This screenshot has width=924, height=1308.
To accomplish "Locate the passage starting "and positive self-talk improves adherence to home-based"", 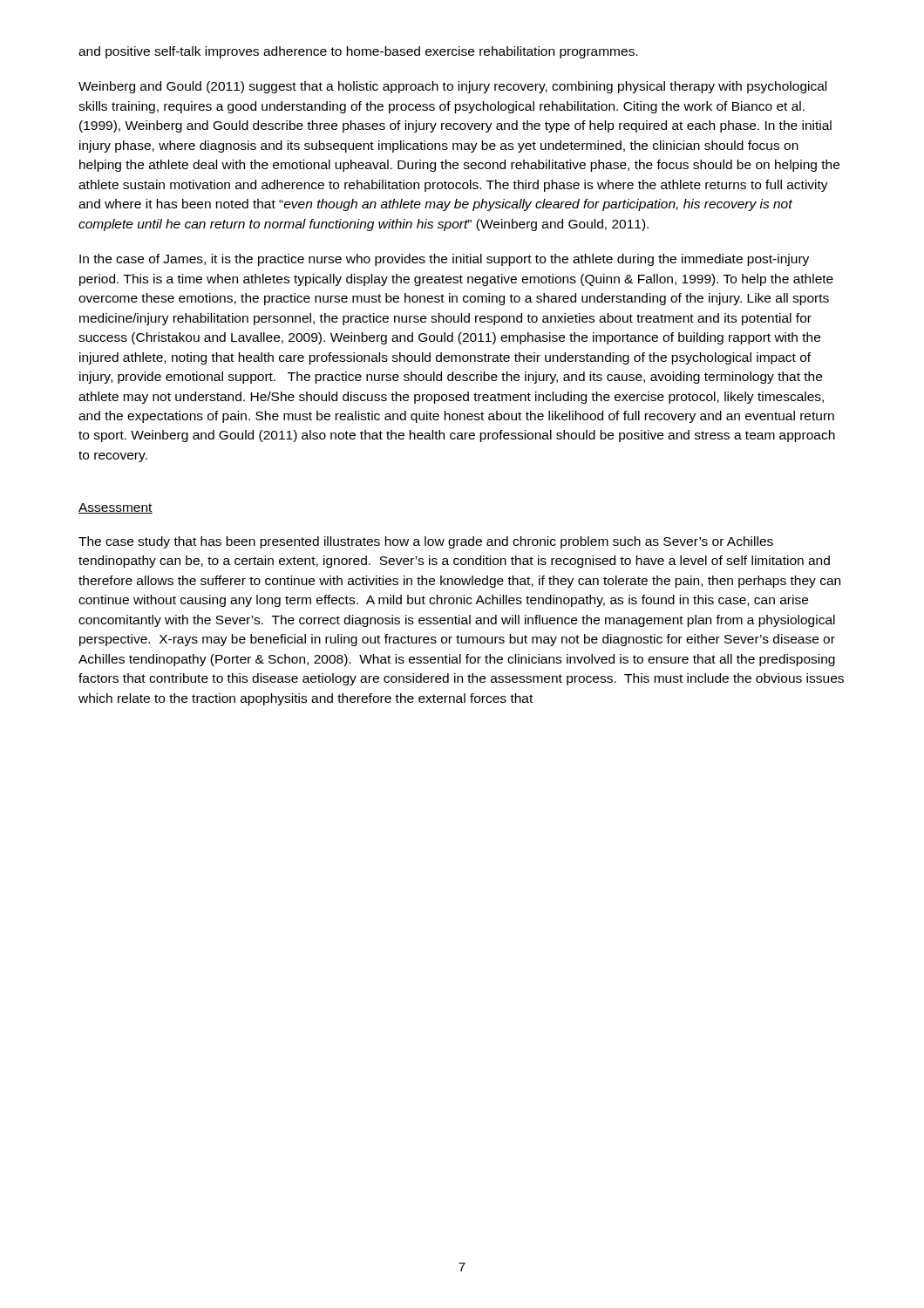I will [x=359, y=51].
